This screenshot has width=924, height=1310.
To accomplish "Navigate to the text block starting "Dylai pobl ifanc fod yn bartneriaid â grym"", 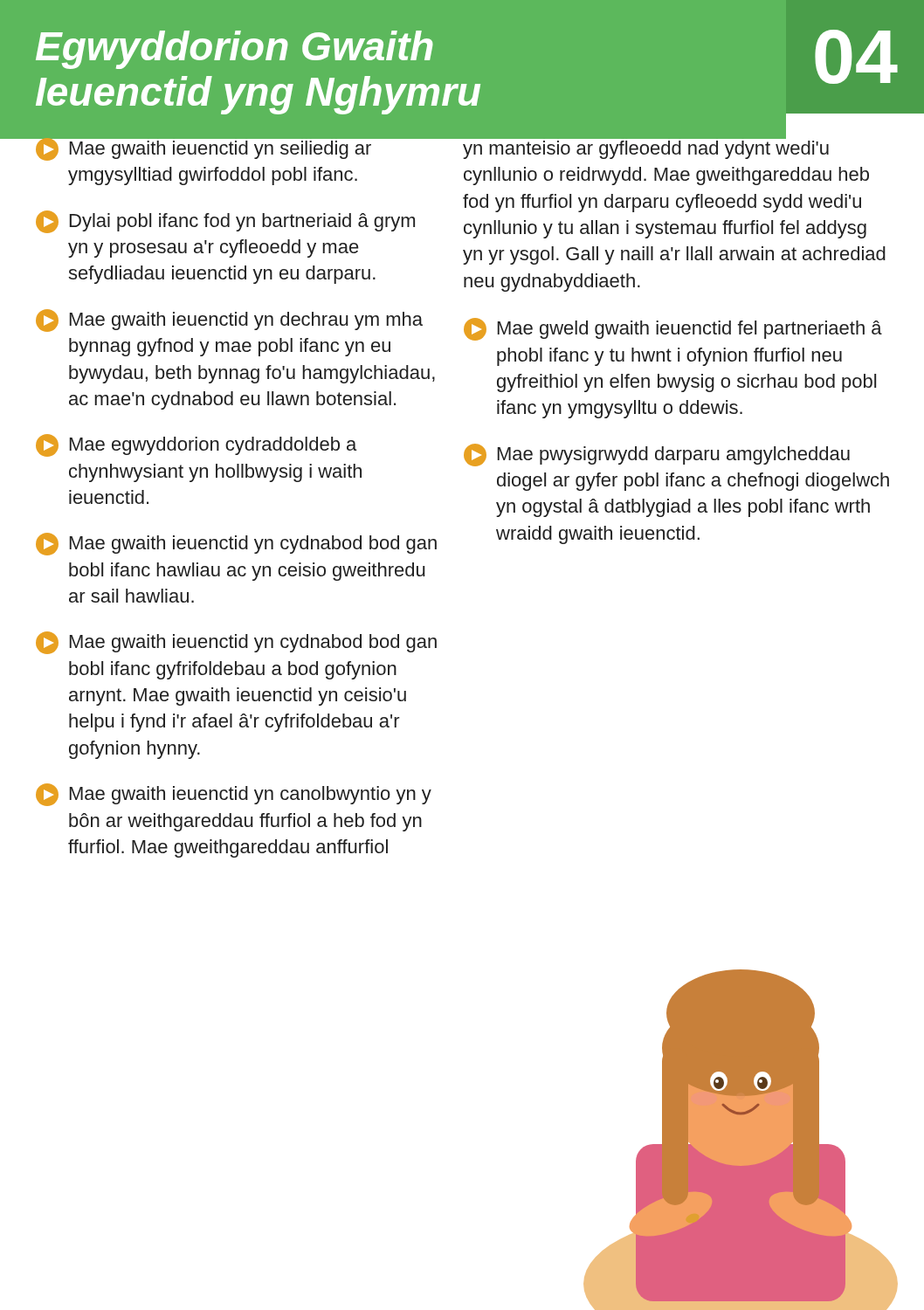I will [x=238, y=247].
